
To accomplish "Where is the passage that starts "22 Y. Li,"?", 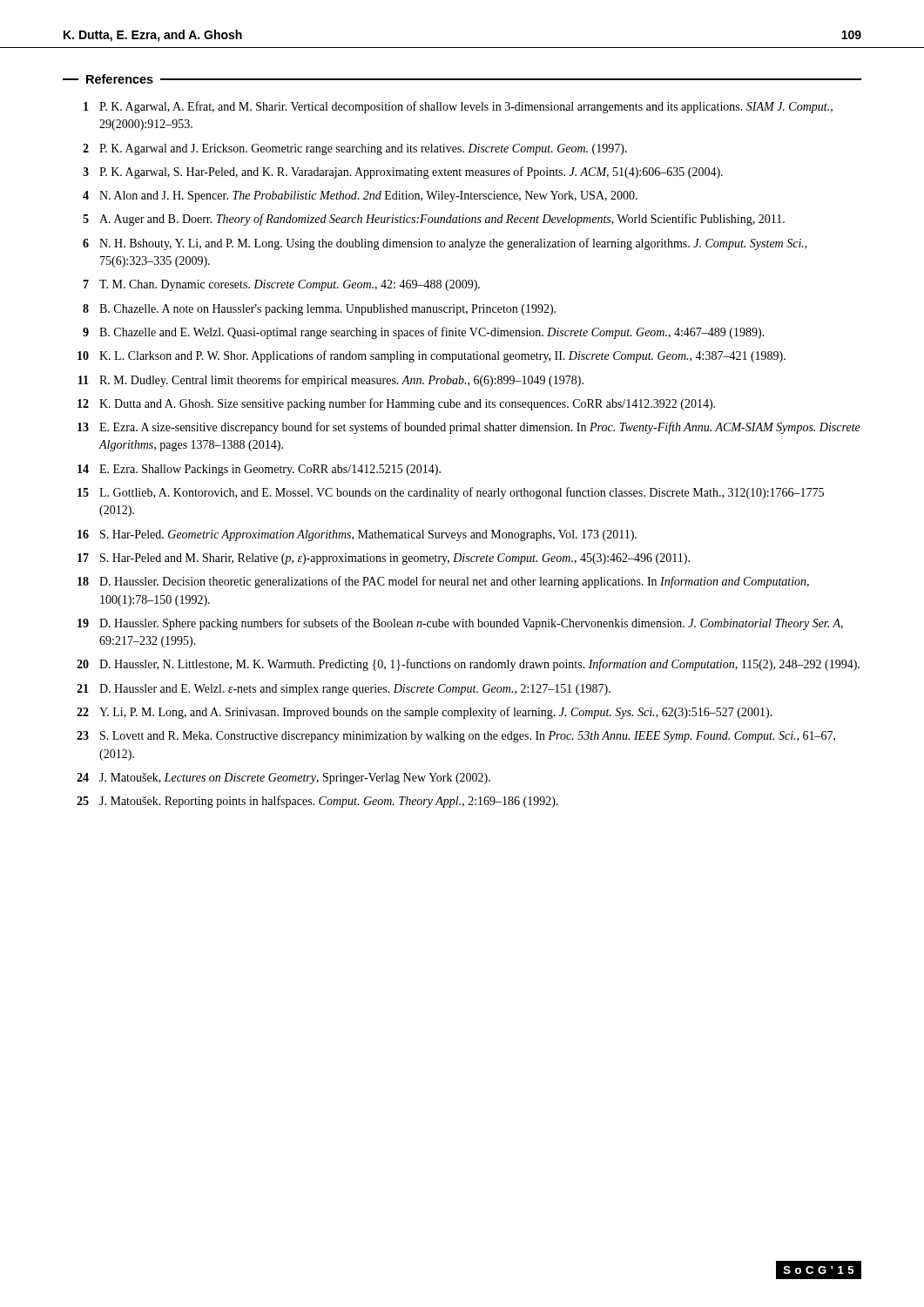I will 462,713.
